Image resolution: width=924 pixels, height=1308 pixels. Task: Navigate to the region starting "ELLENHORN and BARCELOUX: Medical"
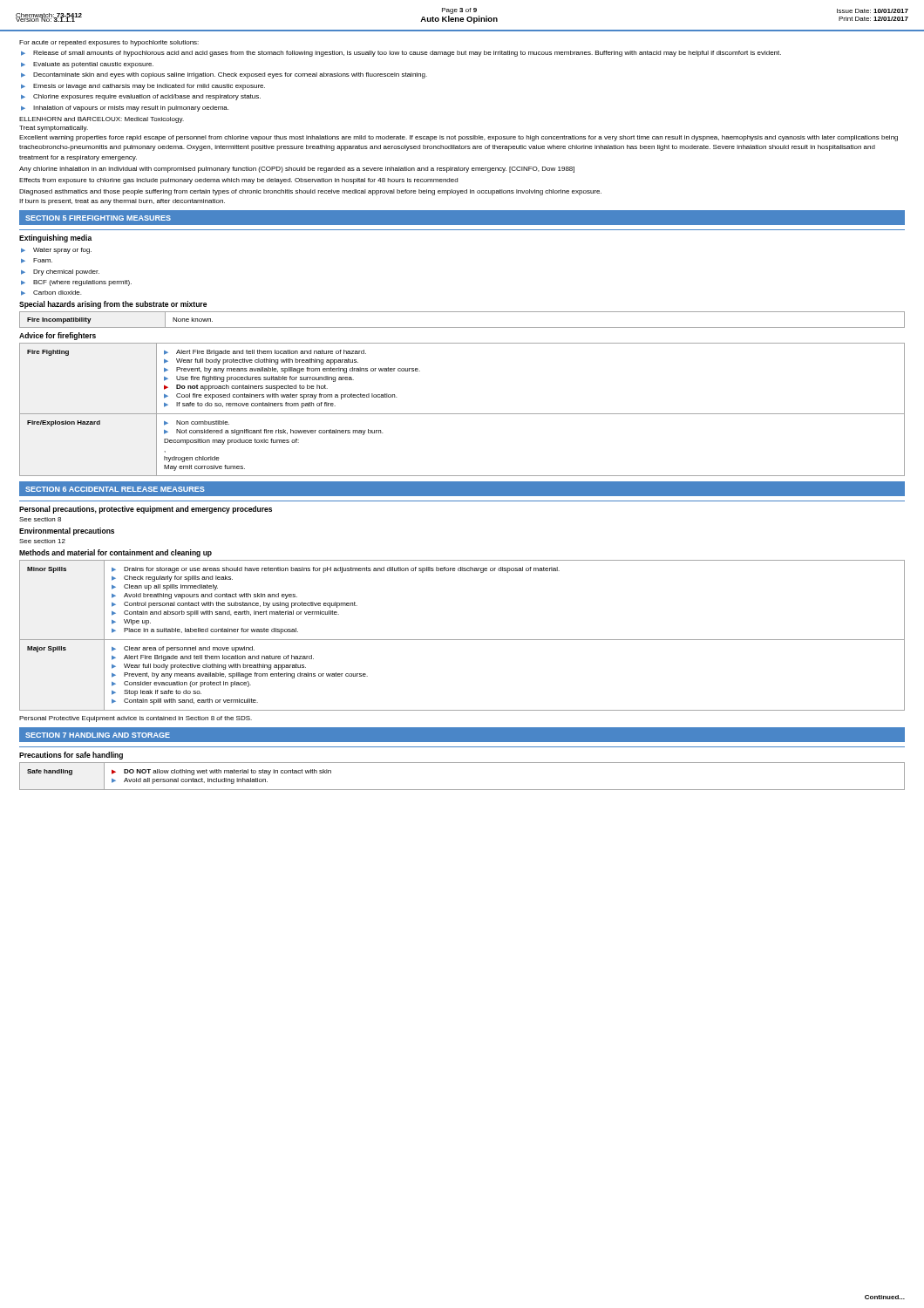pyautogui.click(x=102, y=119)
